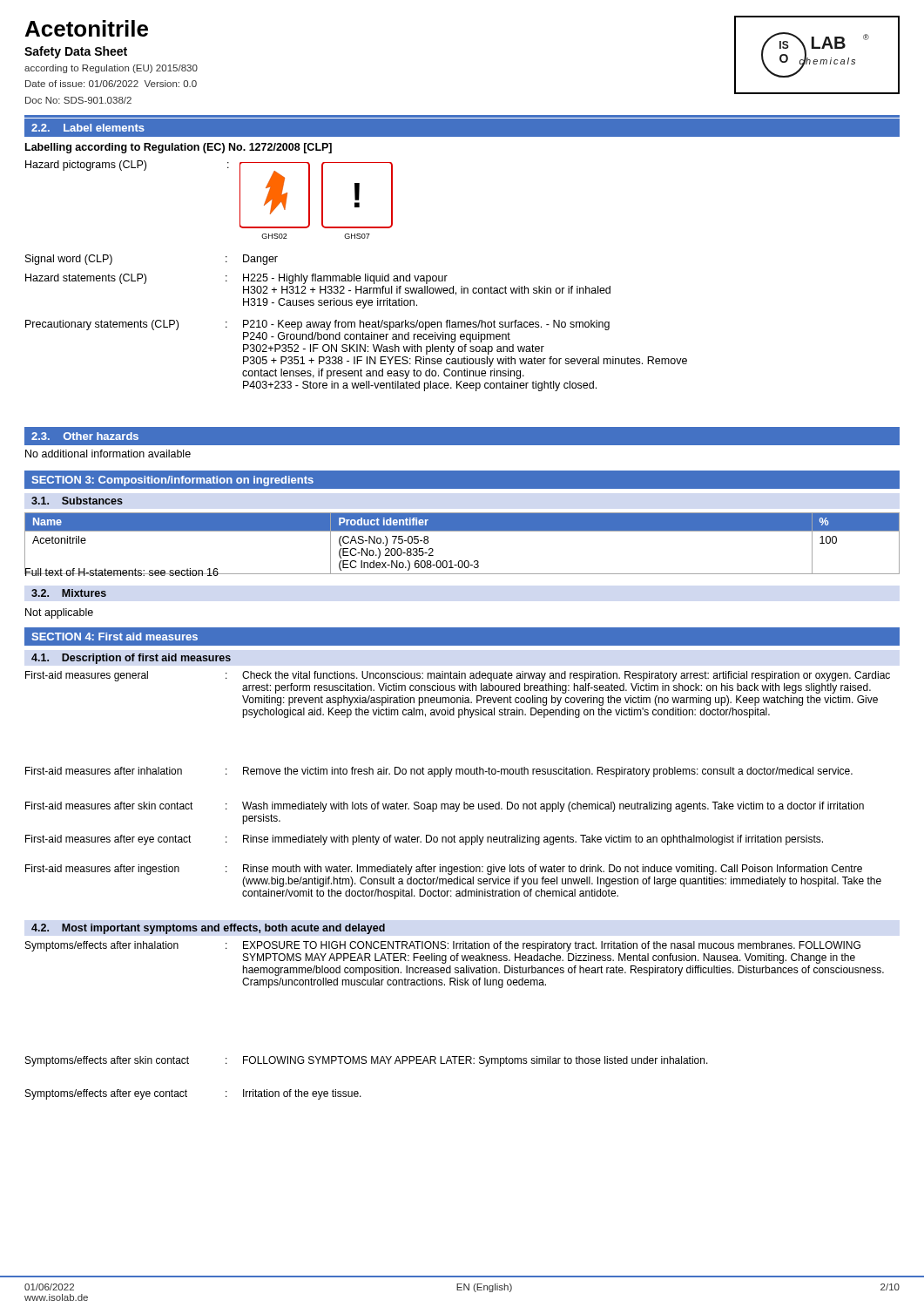This screenshot has height=1307, width=924.
Task: Select the element starting "3.1. Substances"
Action: [77, 501]
